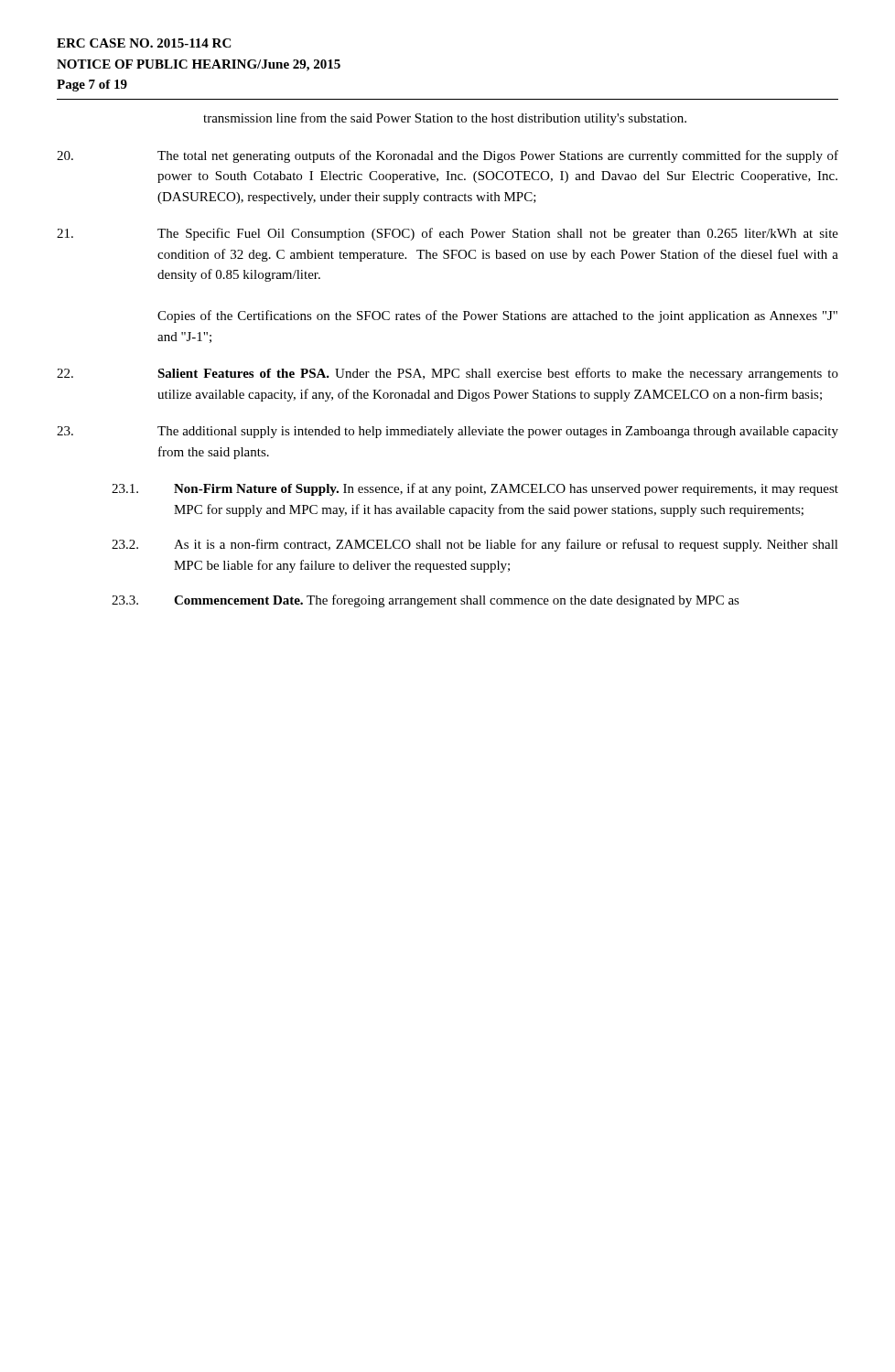The height and width of the screenshot is (1372, 895).
Task: Click the passage that begins "20. The total net generating outputs"
Action: coord(448,176)
